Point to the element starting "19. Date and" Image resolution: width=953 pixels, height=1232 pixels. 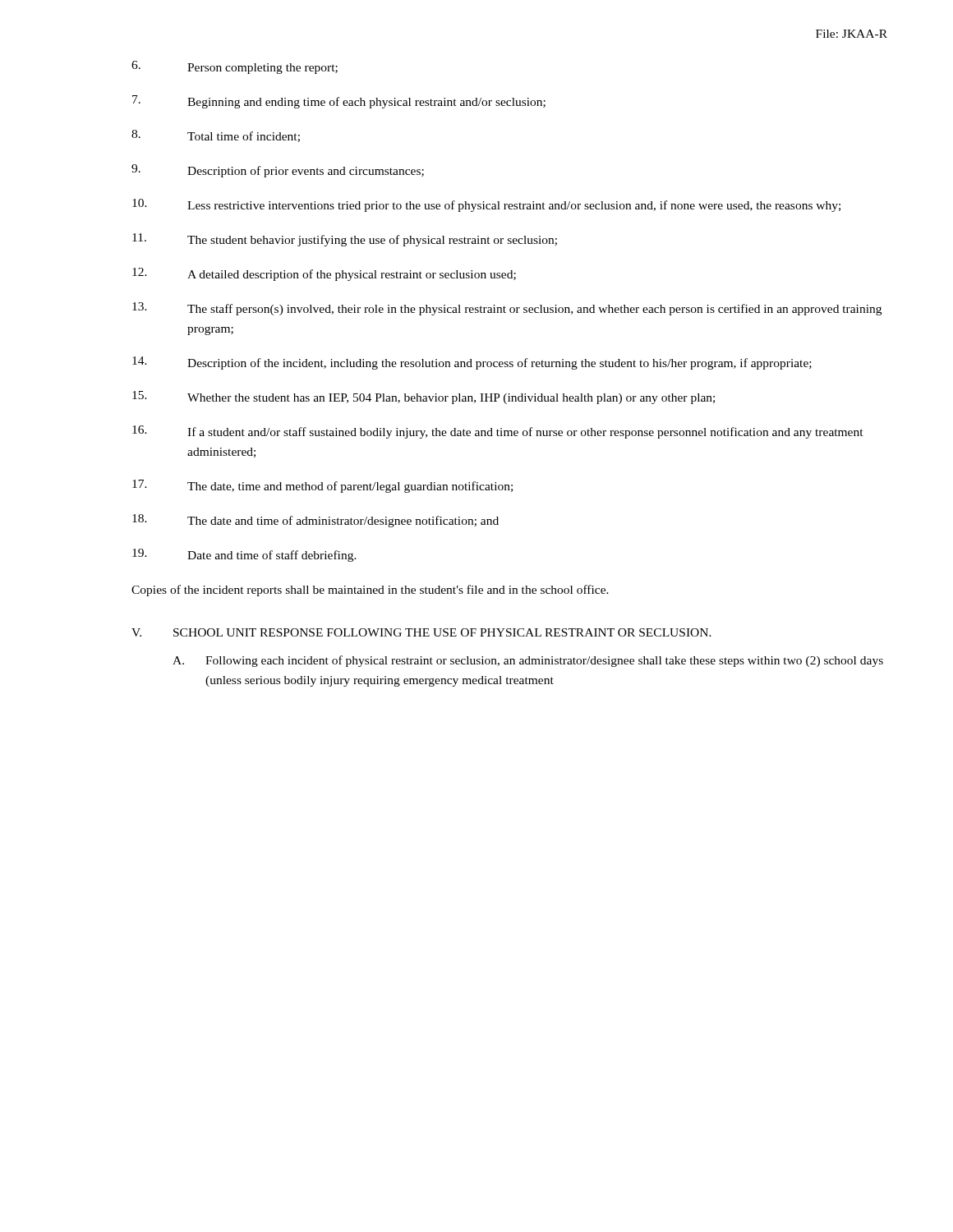pyautogui.click(x=244, y=555)
